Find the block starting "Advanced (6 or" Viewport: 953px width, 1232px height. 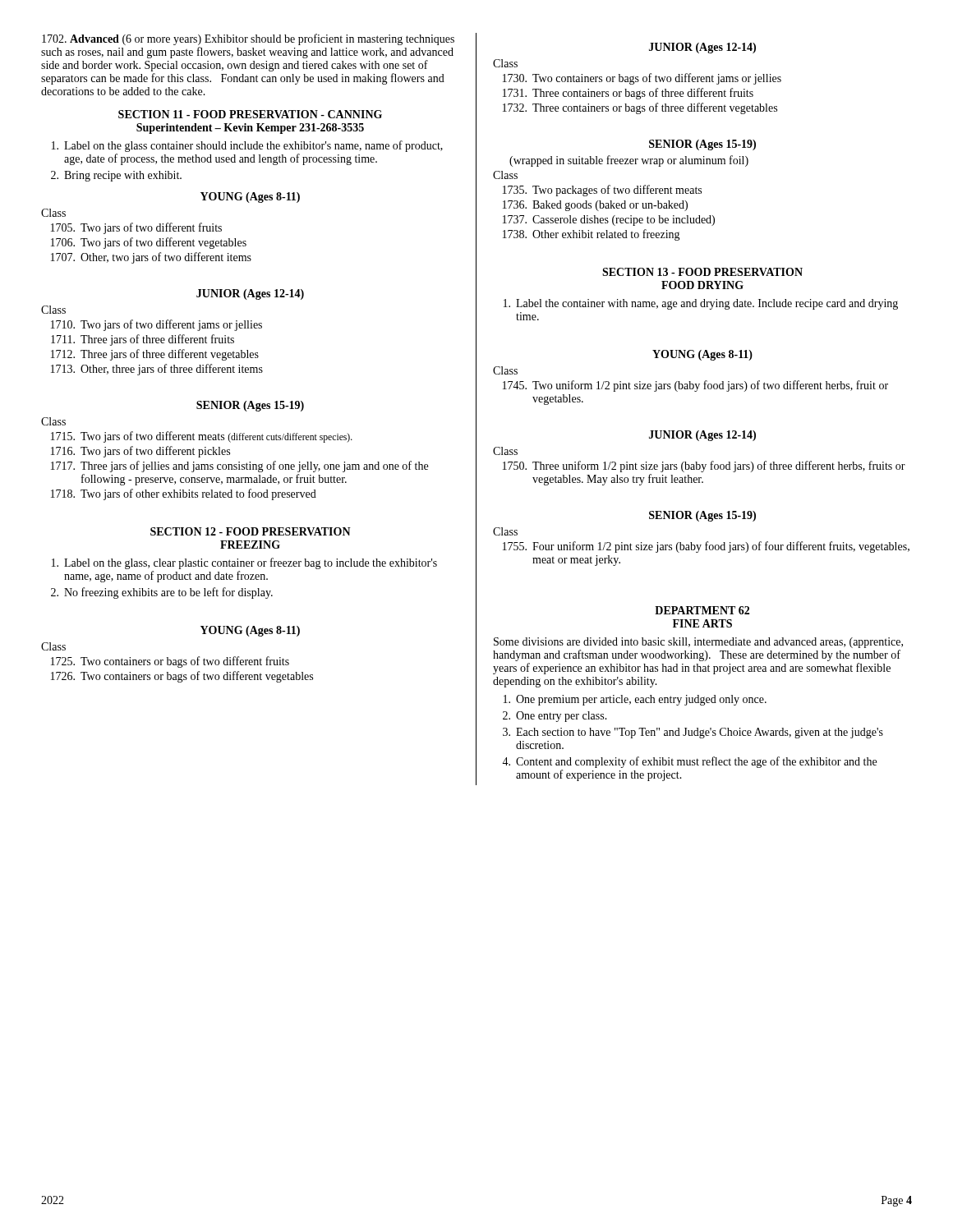[250, 66]
